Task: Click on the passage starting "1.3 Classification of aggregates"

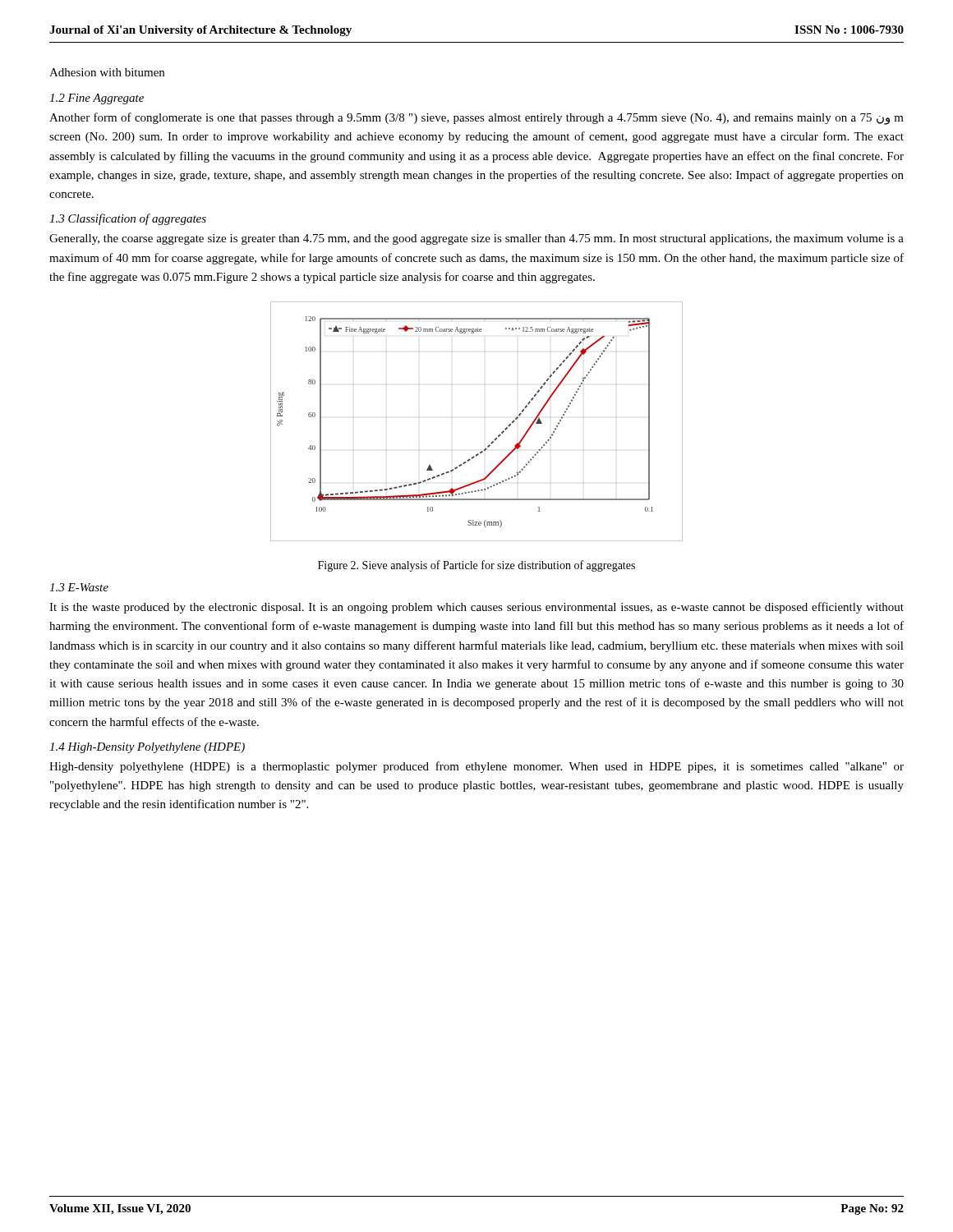Action: click(x=128, y=219)
